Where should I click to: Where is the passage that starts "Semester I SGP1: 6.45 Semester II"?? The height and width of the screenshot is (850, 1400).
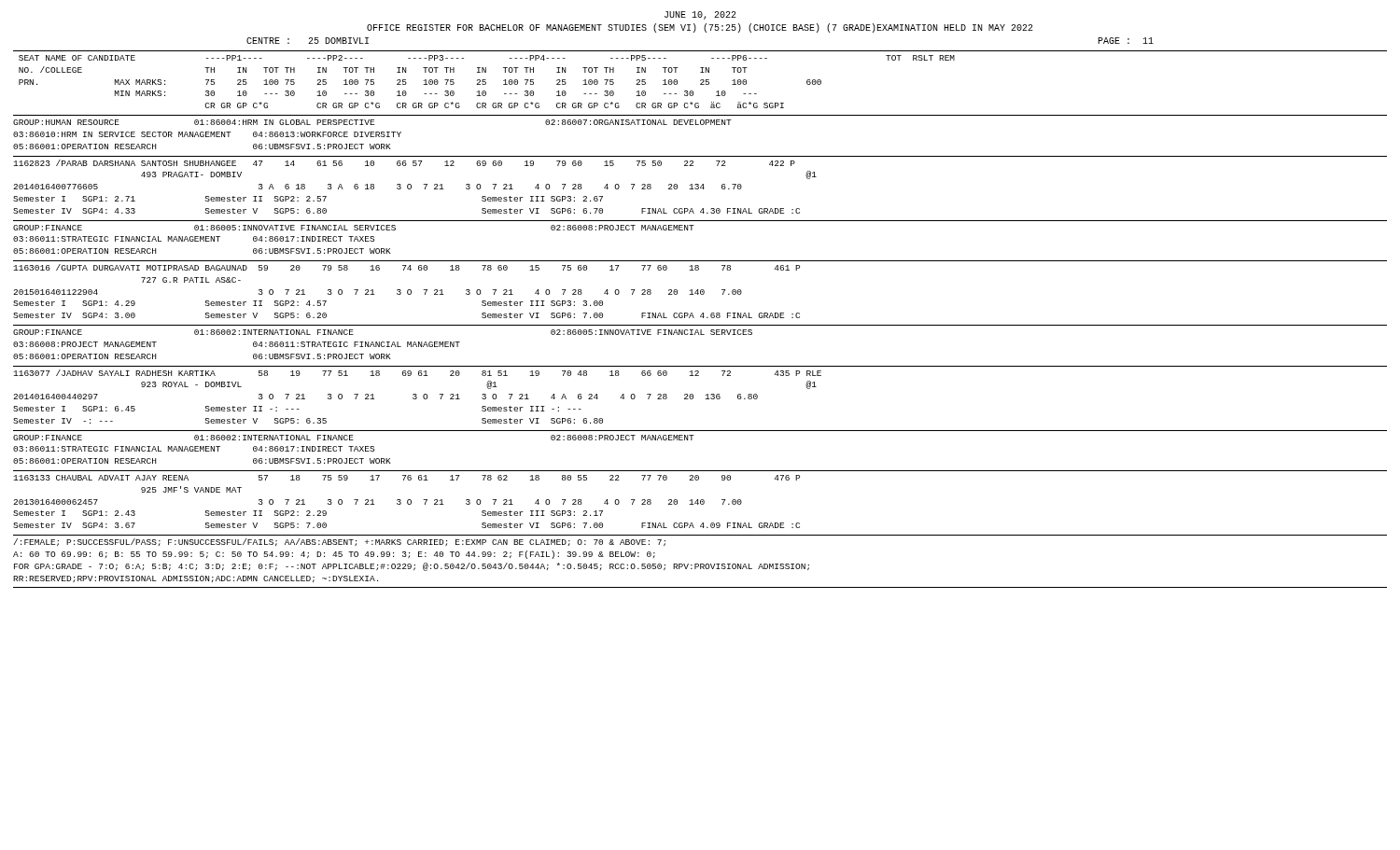click(297, 409)
